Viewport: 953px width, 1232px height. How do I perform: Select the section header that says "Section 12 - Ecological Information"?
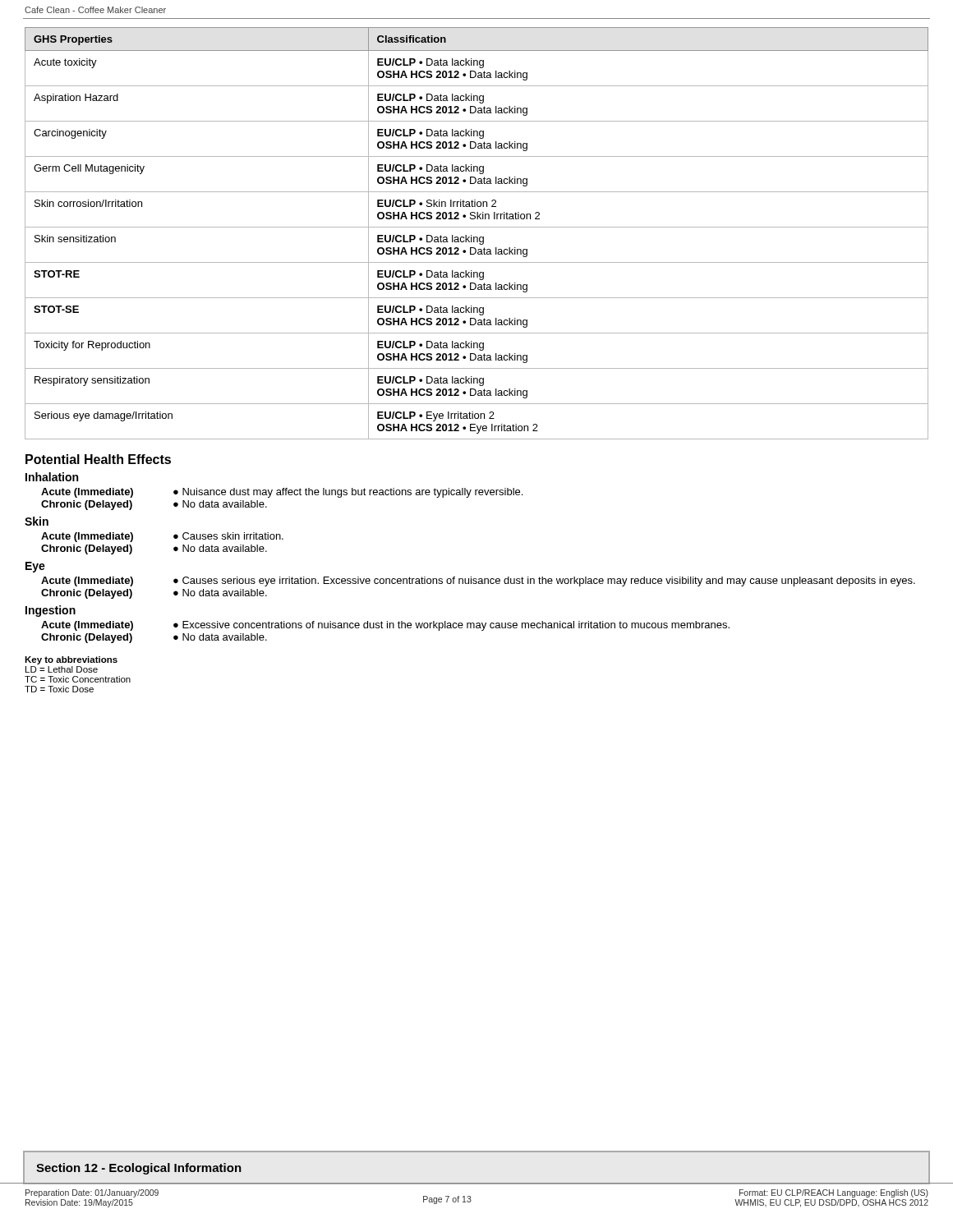click(139, 1168)
